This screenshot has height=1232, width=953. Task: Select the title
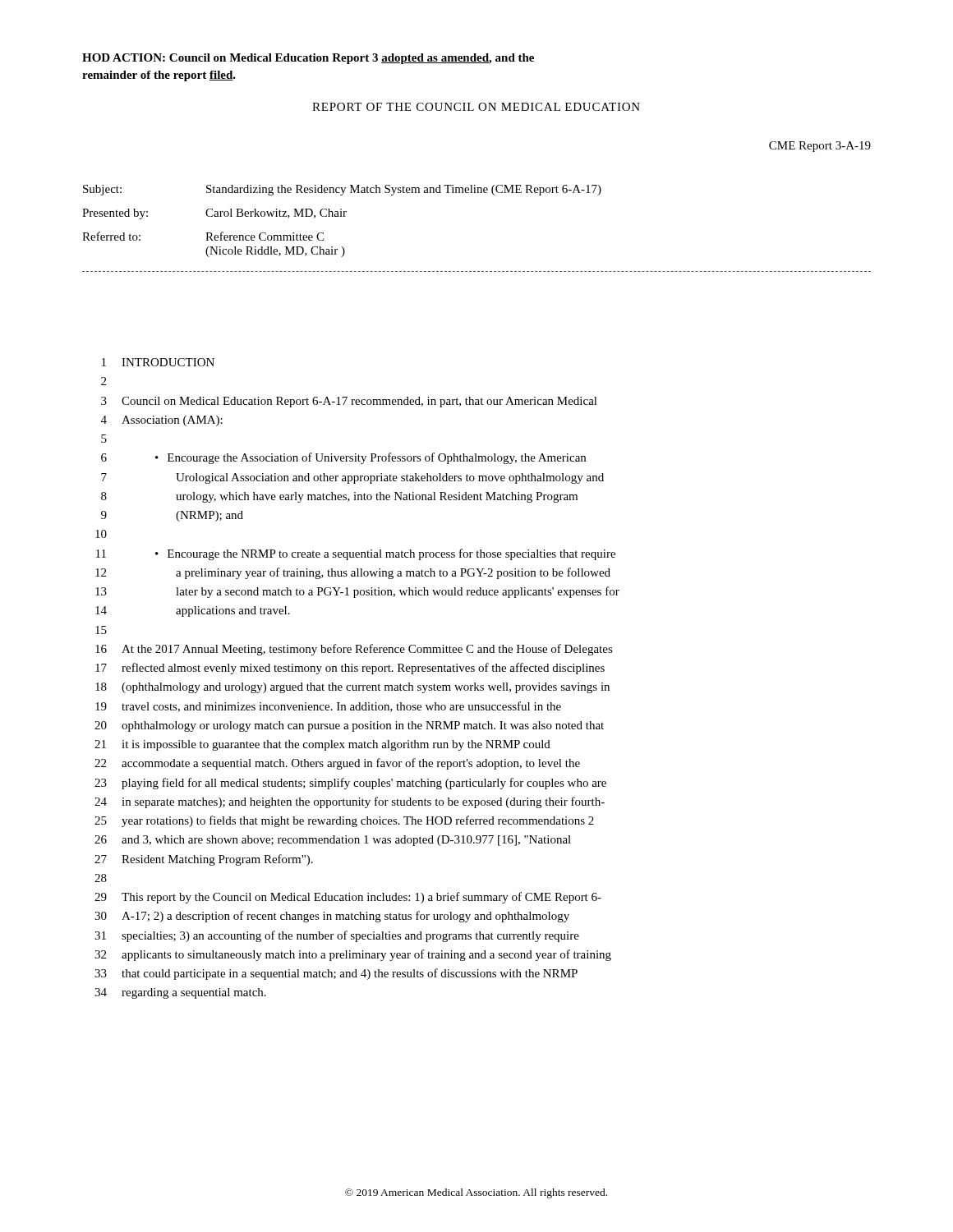[x=476, y=107]
